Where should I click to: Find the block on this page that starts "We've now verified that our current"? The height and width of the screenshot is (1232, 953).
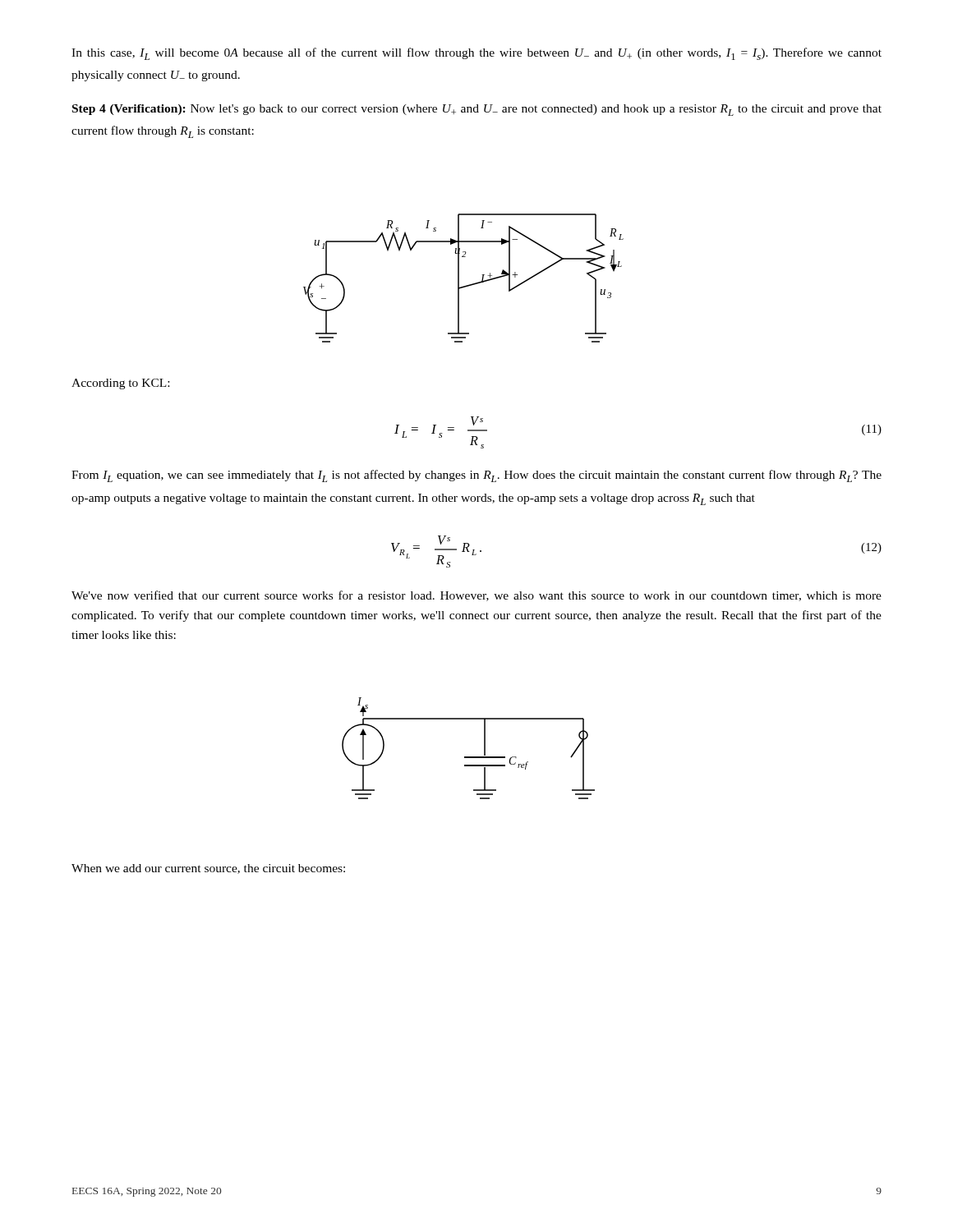coord(476,615)
